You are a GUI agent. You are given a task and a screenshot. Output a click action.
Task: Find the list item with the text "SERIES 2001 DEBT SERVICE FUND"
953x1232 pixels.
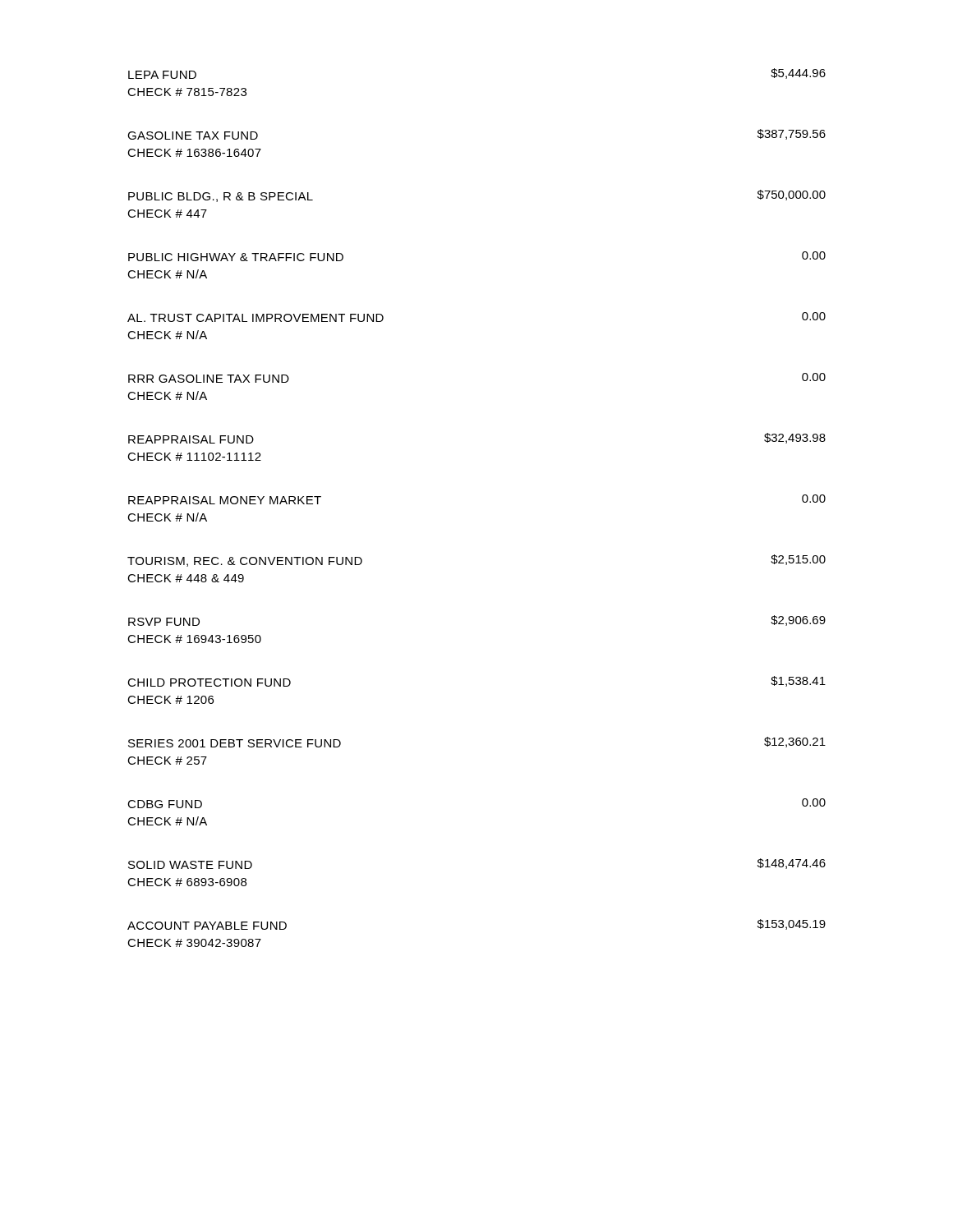click(231, 743)
